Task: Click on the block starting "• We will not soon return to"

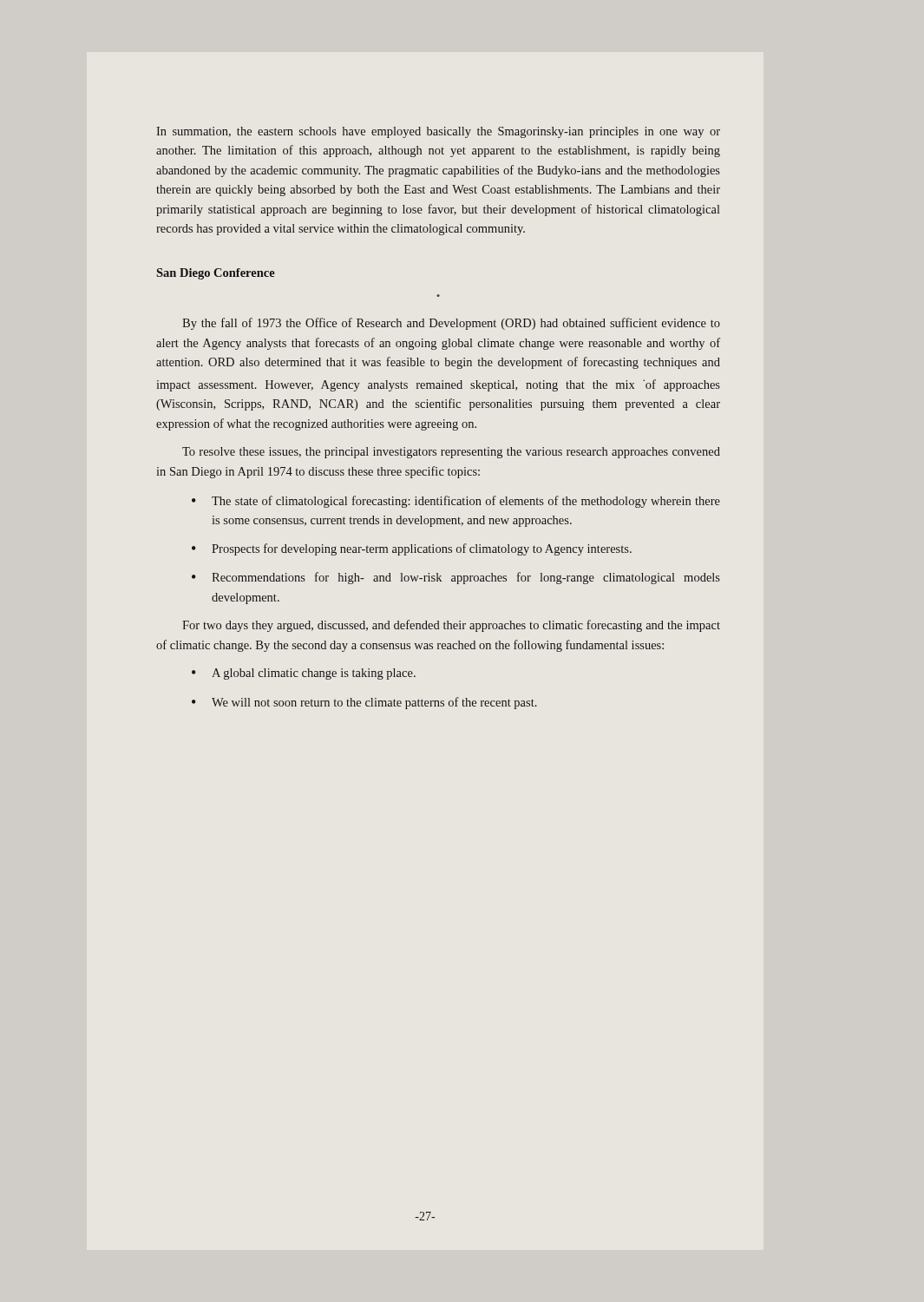Action: tap(455, 702)
